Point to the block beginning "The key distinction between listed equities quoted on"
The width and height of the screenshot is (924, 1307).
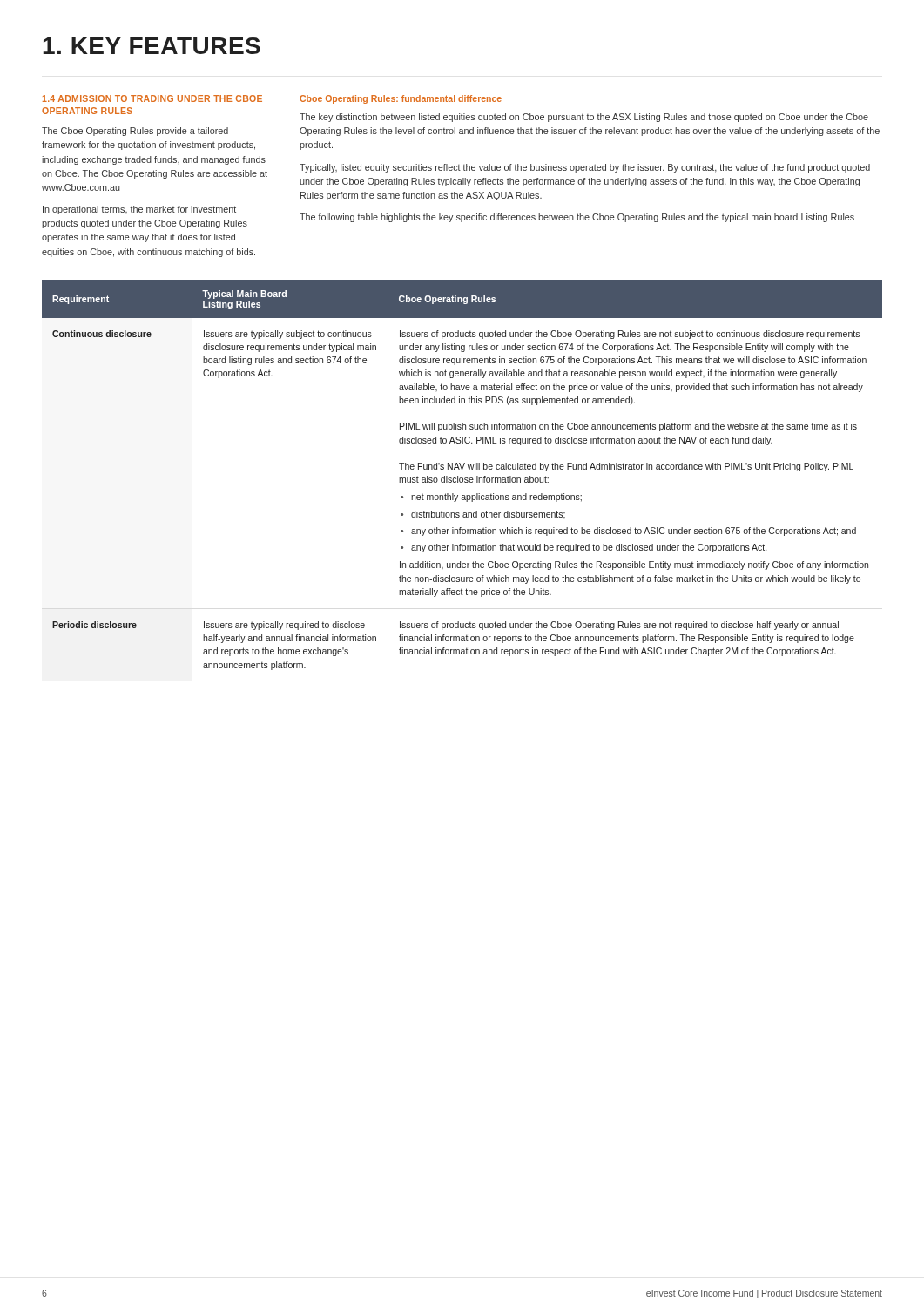click(591, 167)
